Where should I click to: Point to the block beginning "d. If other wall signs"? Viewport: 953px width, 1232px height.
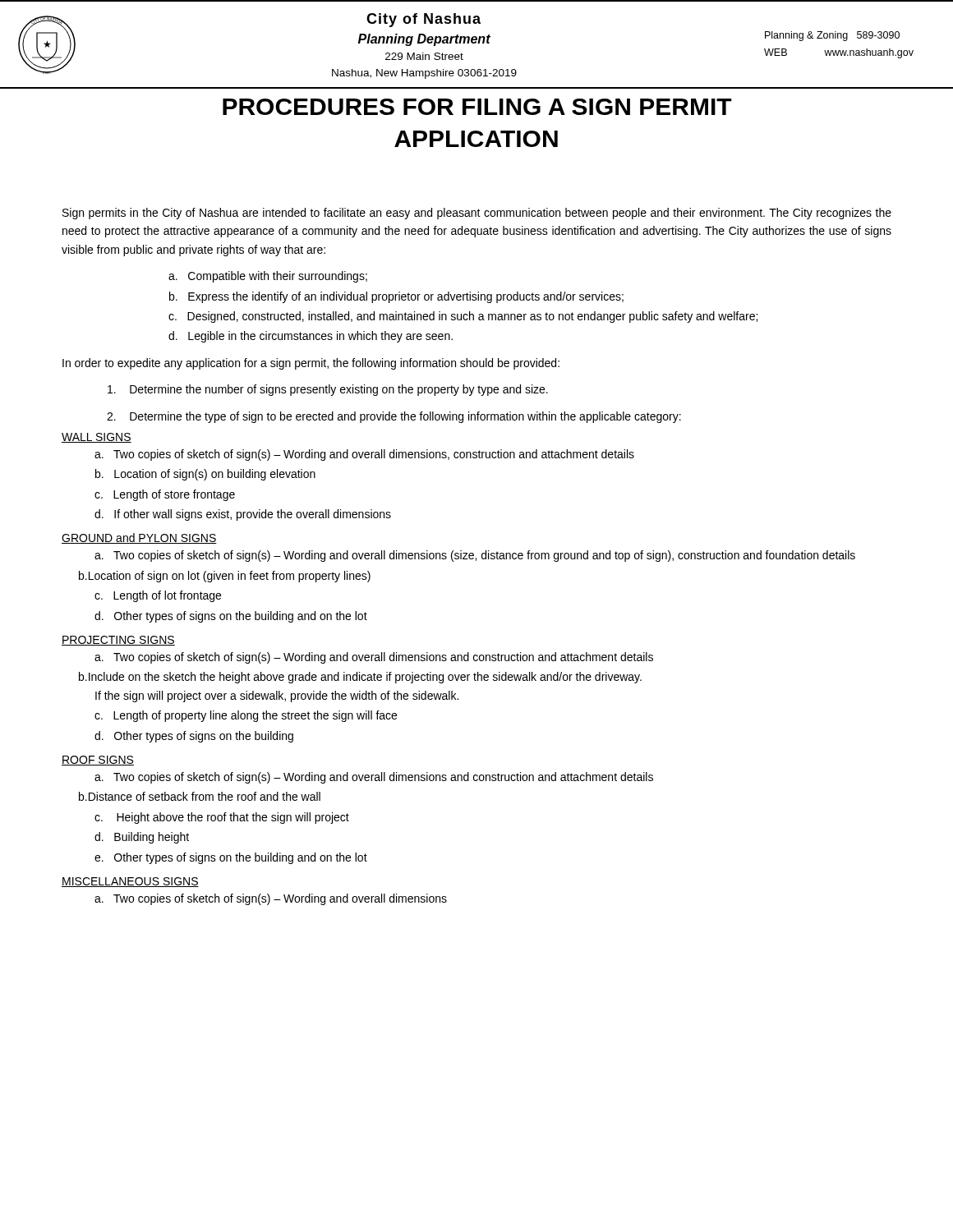click(243, 514)
